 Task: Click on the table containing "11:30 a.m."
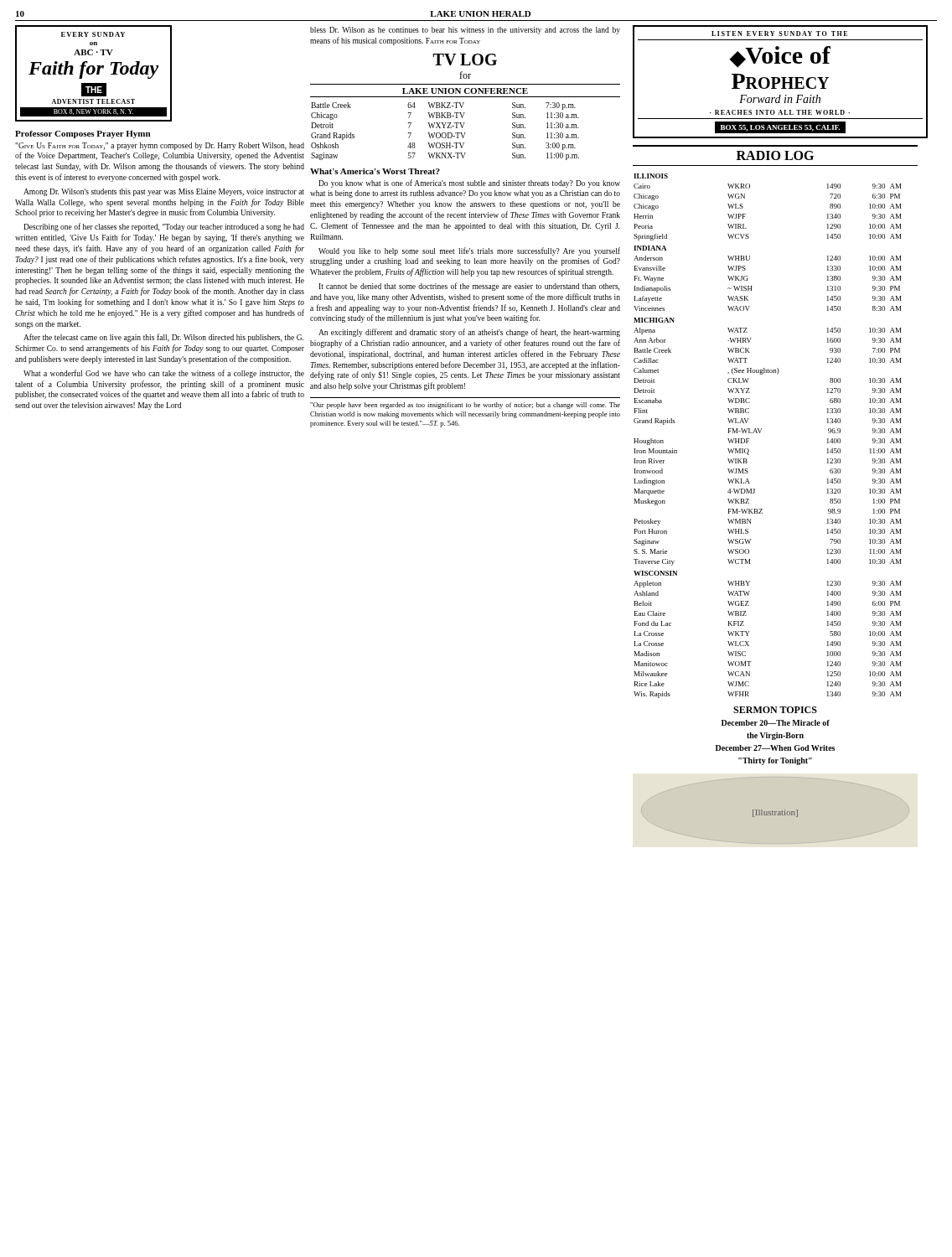click(465, 130)
